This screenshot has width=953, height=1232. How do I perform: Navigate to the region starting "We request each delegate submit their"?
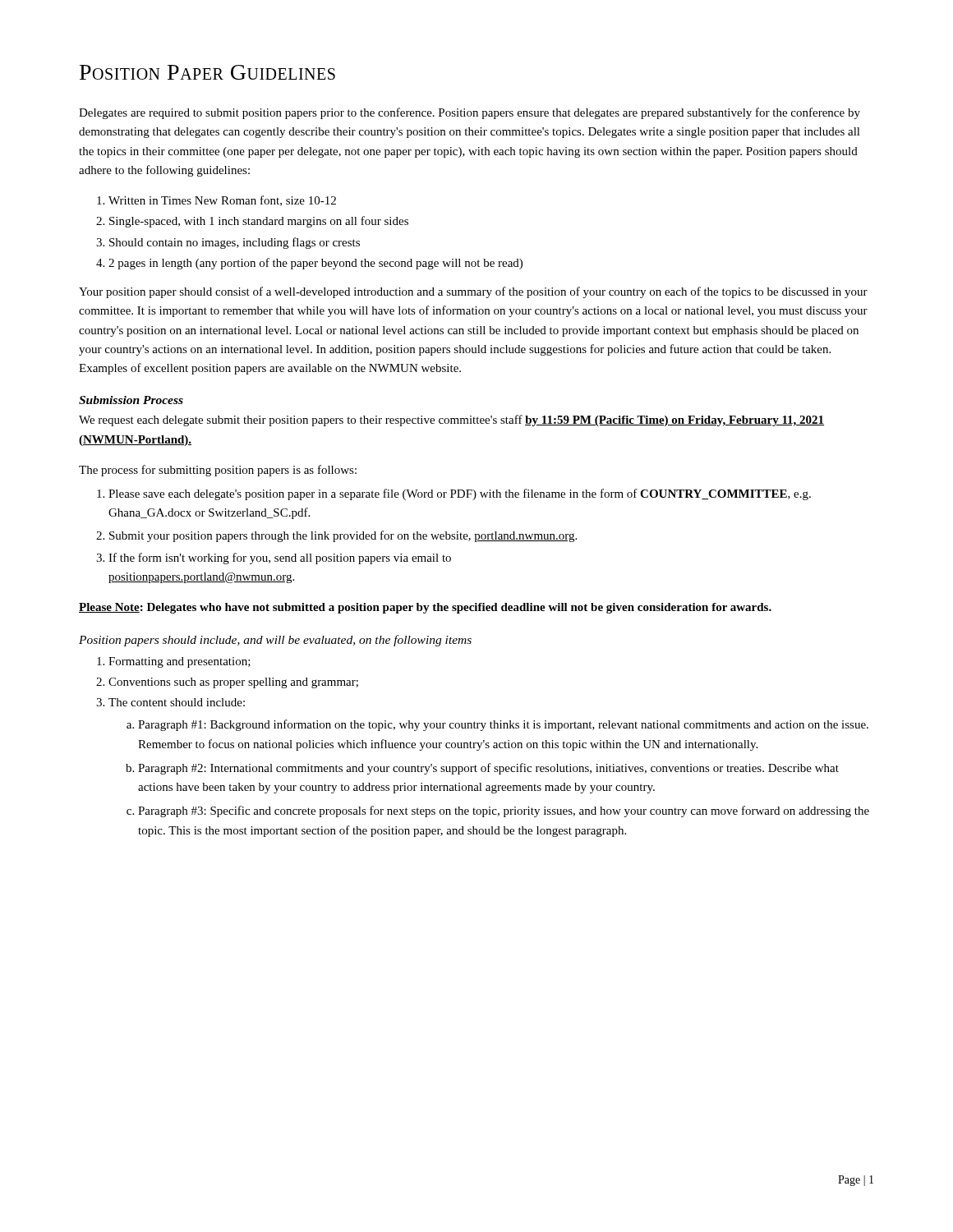point(452,429)
